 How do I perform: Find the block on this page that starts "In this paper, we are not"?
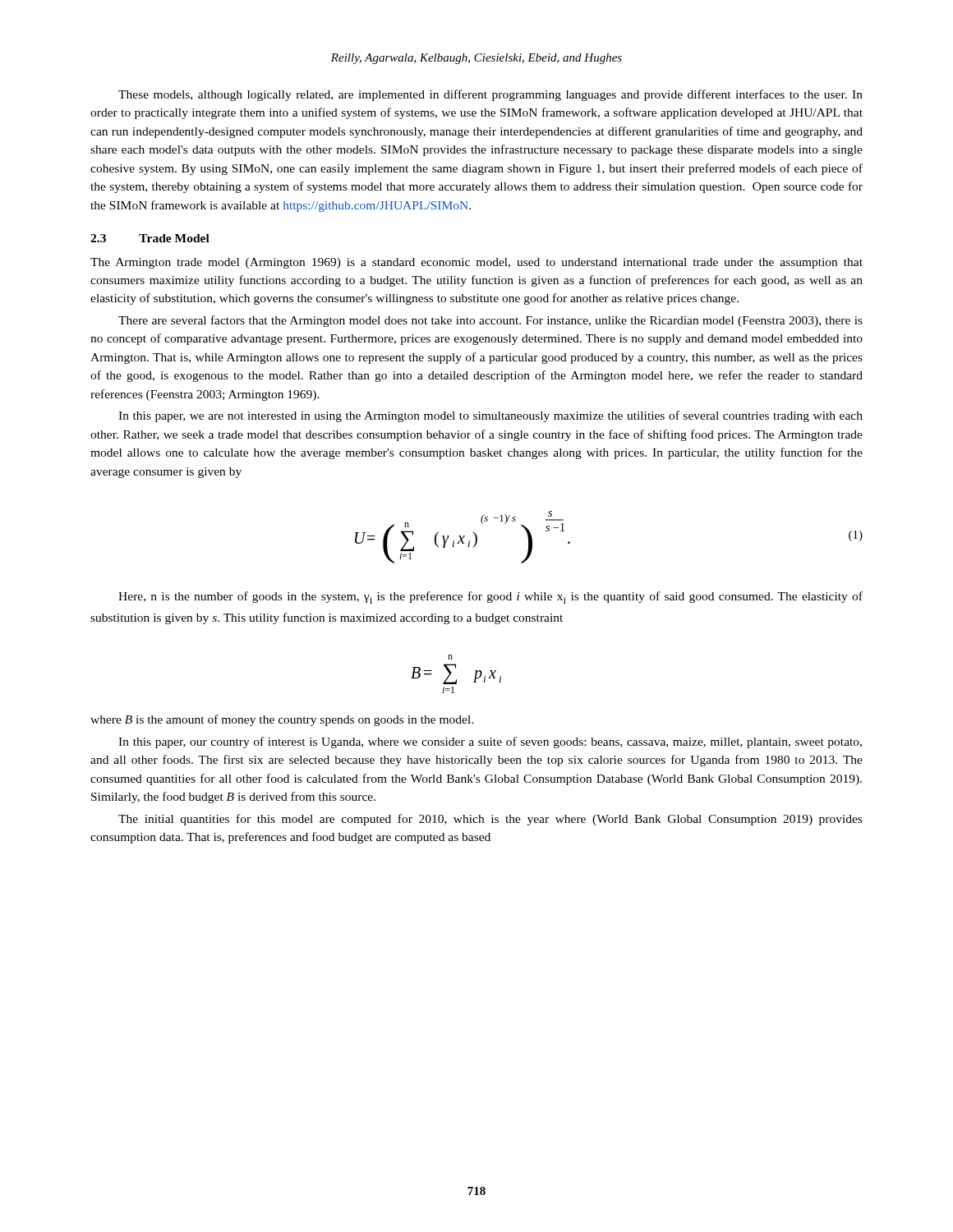476,443
